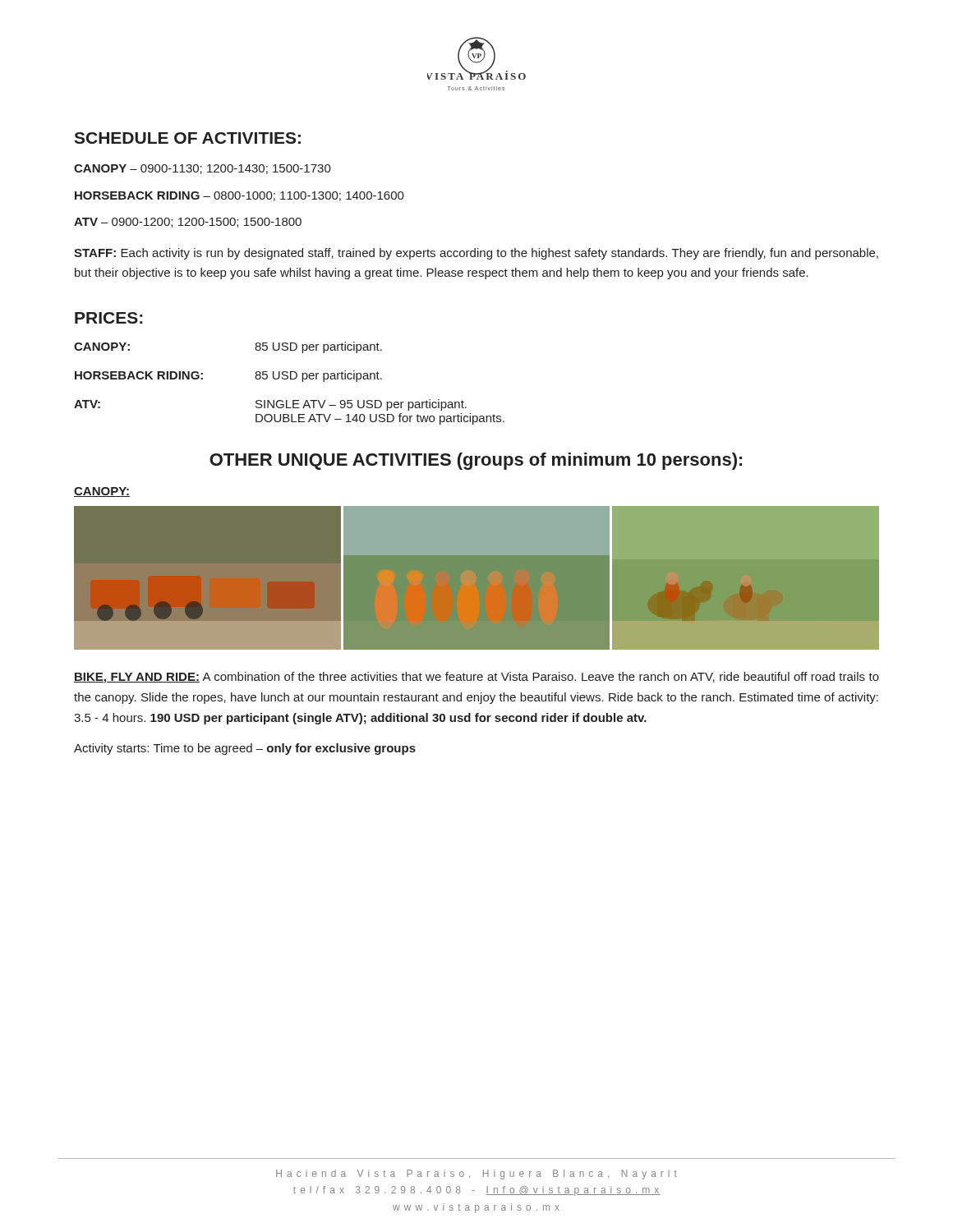Find the text block that says "HORSEBACK RIDING: 85 USD per"
The height and width of the screenshot is (1232, 953).
click(136, 376)
